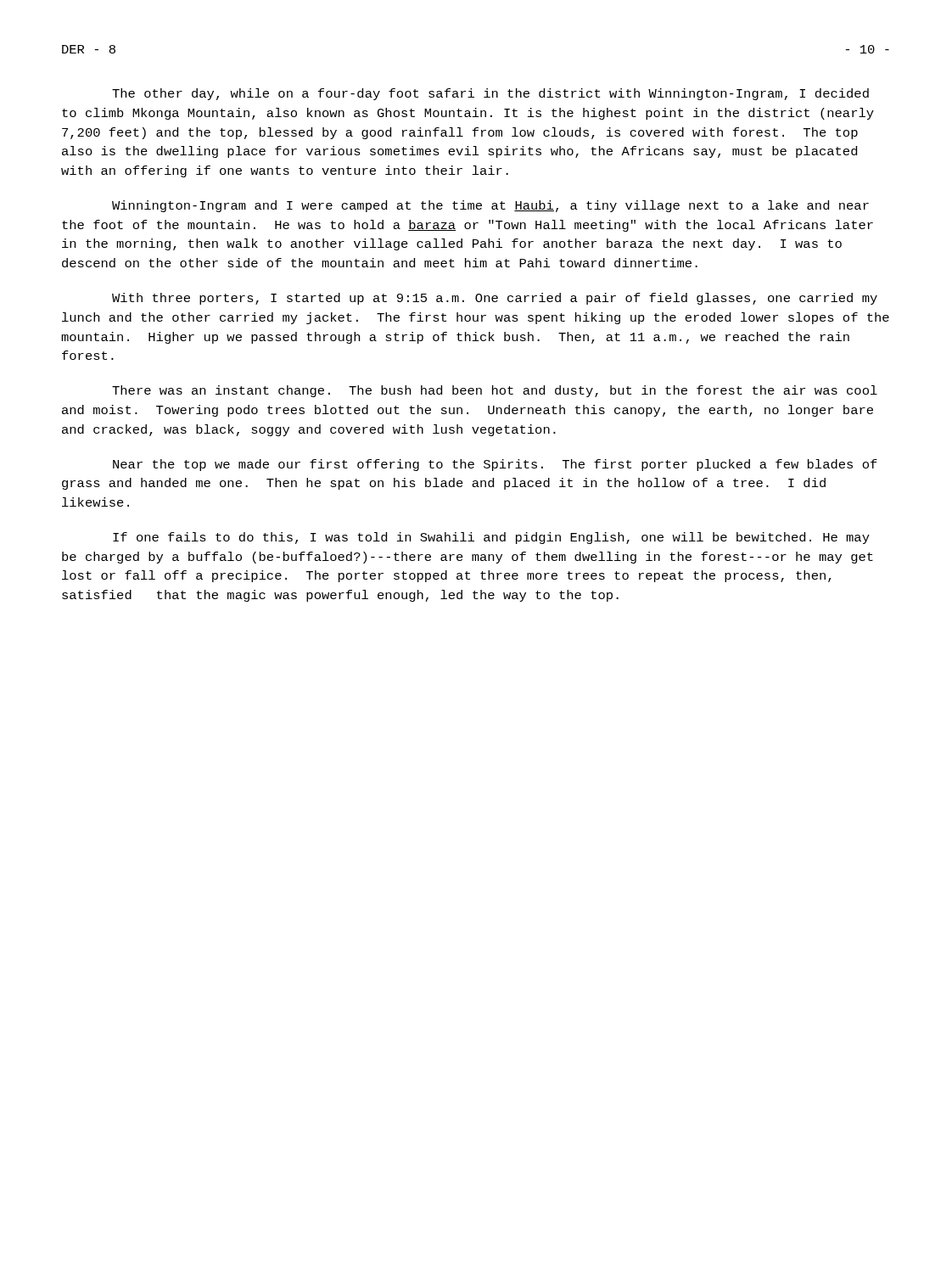Locate the text block that reads "If one fails to"
Screen dimensions: 1273x952
[468, 567]
